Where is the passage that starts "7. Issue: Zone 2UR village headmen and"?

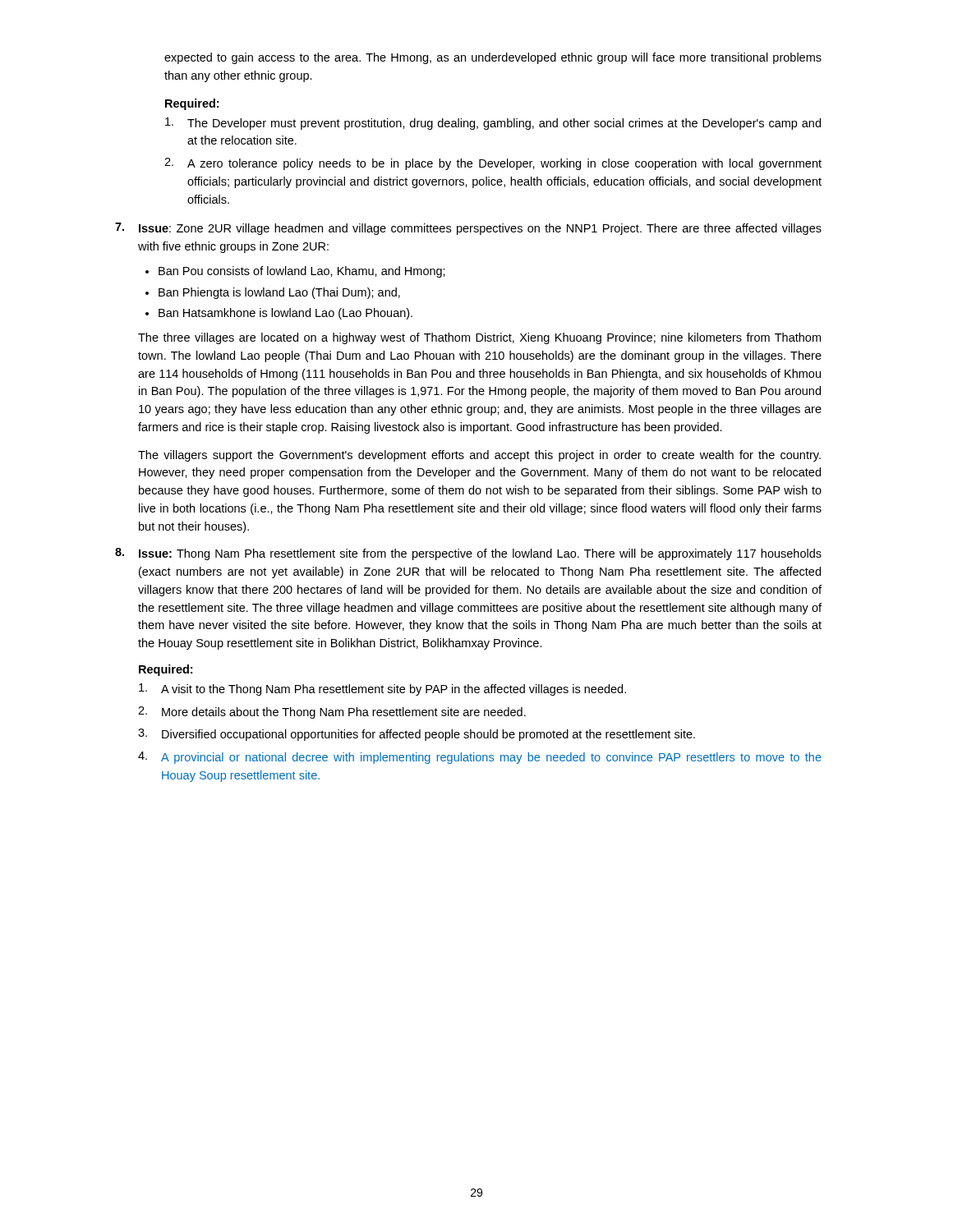(468, 238)
